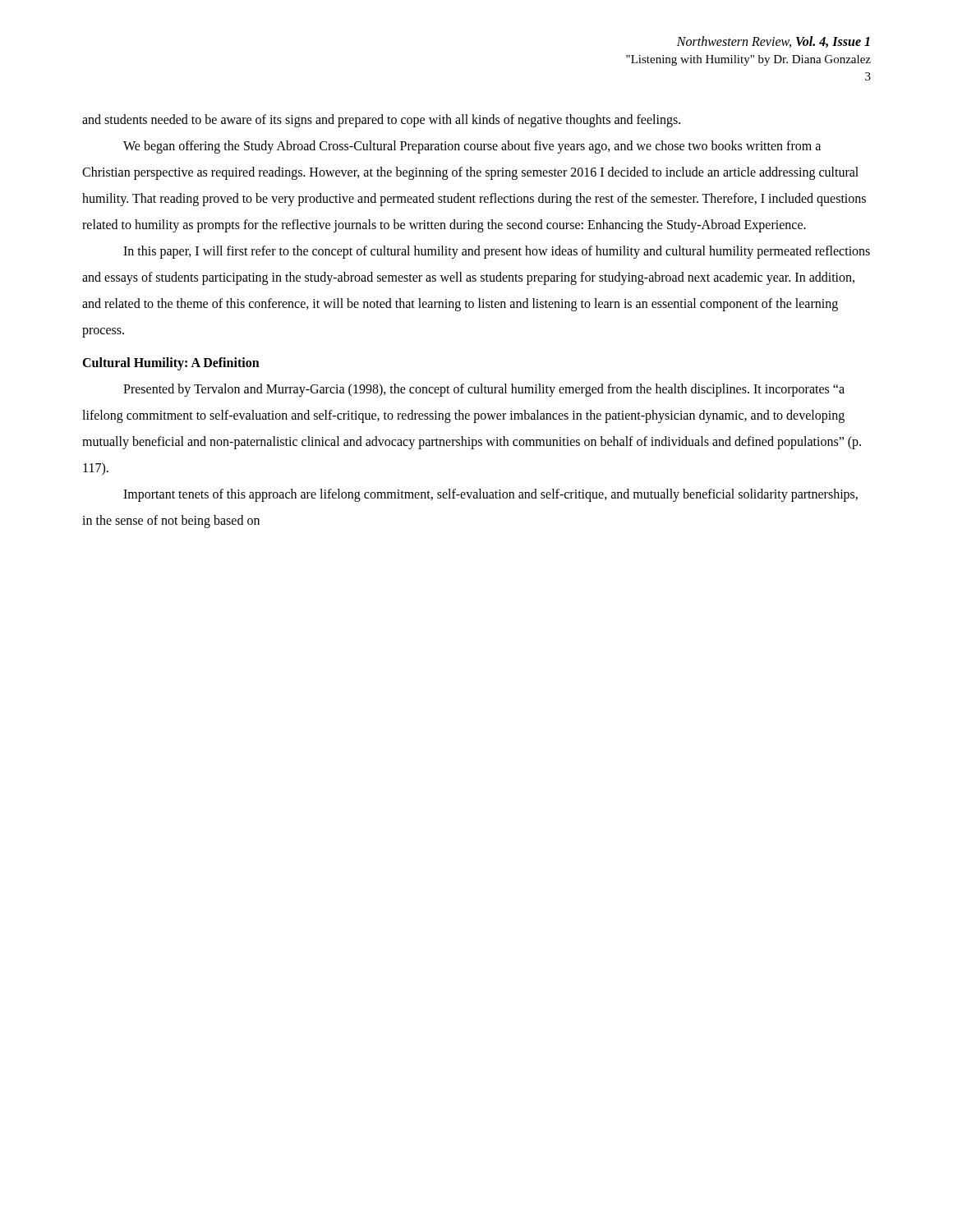Viewport: 953px width, 1232px height.
Task: Select the section header containing "Cultural Humility: A Definition"
Action: (171, 363)
